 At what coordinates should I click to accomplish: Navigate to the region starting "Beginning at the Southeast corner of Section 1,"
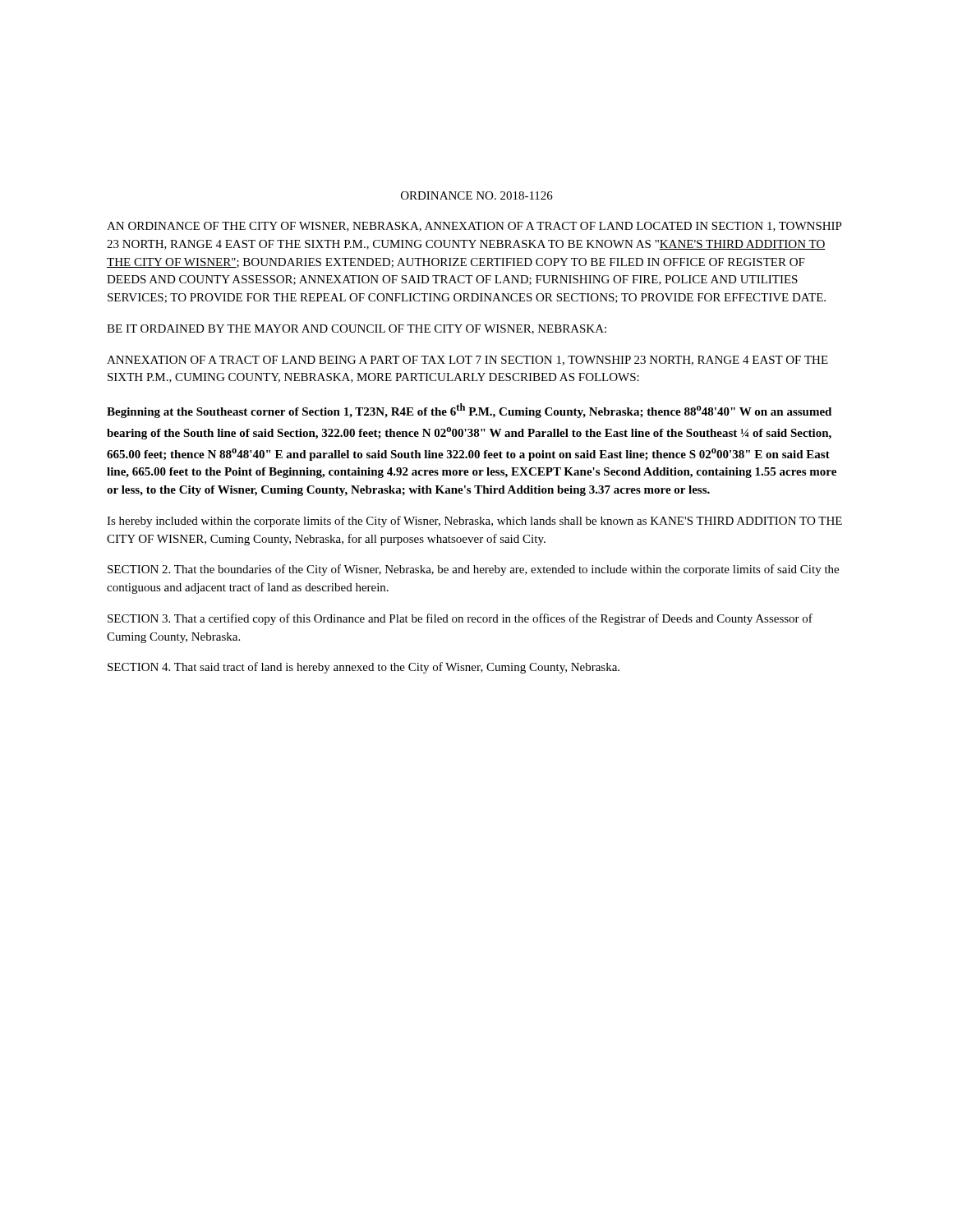click(x=472, y=449)
